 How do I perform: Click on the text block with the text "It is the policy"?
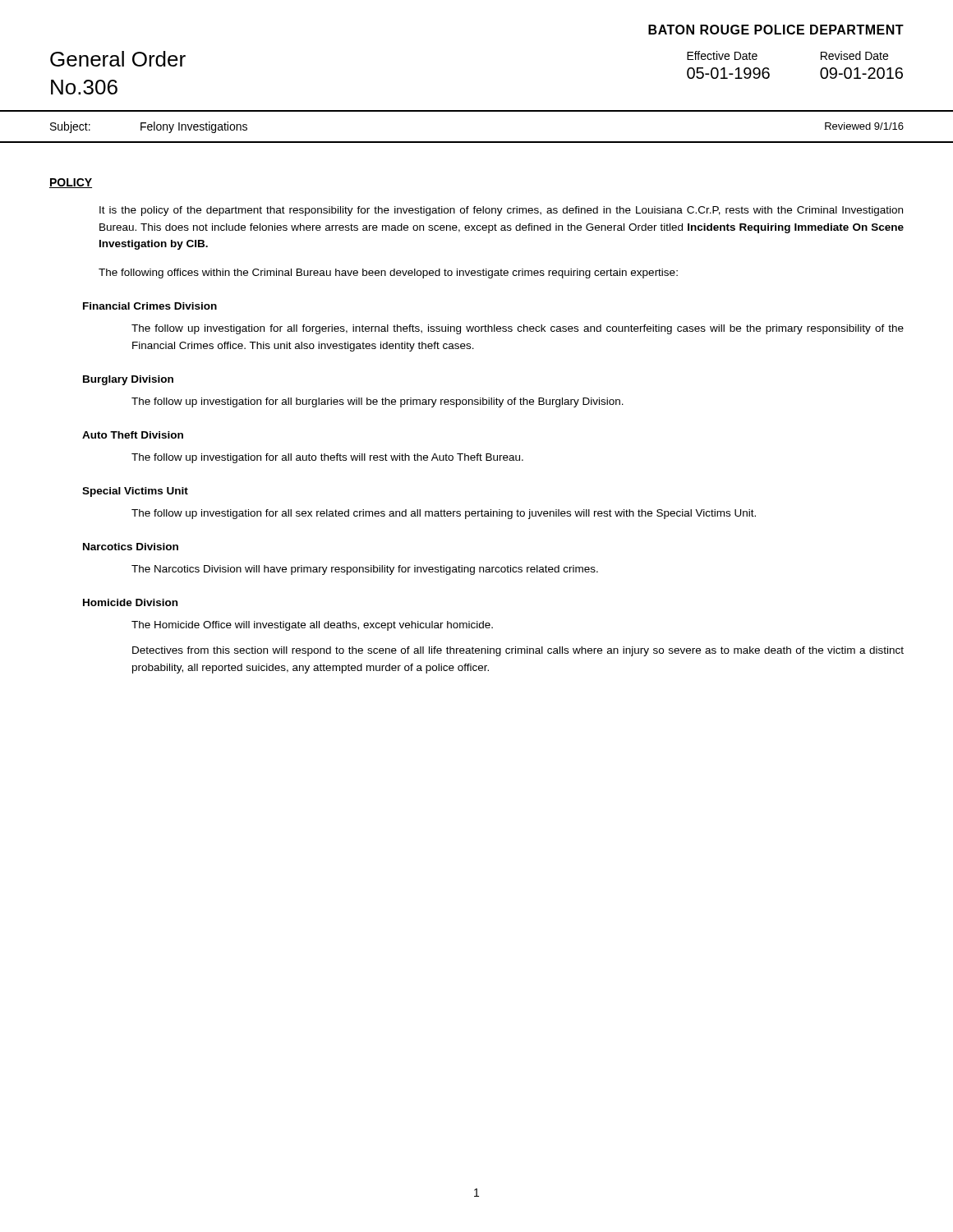point(501,227)
